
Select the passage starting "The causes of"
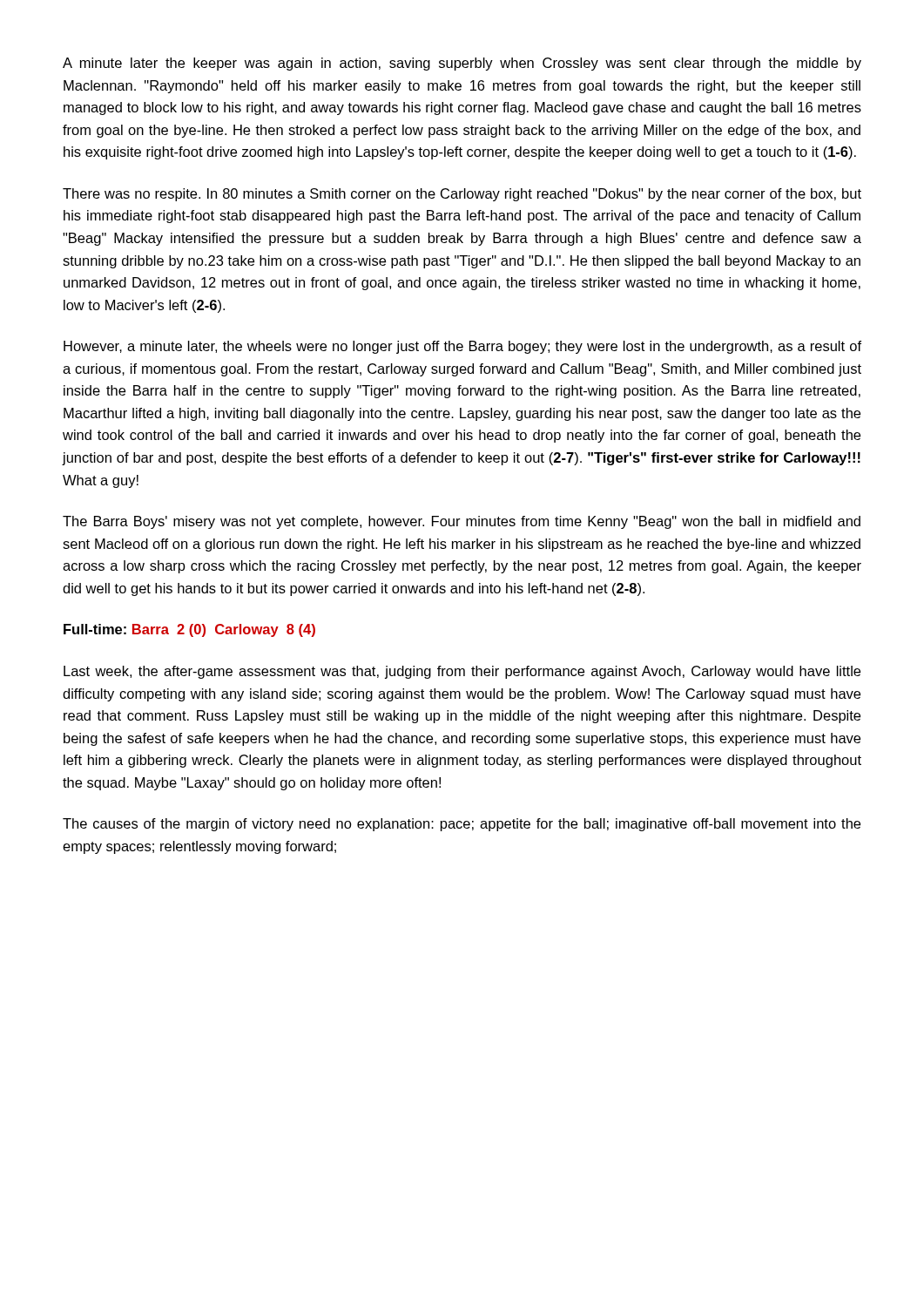pyautogui.click(x=462, y=835)
